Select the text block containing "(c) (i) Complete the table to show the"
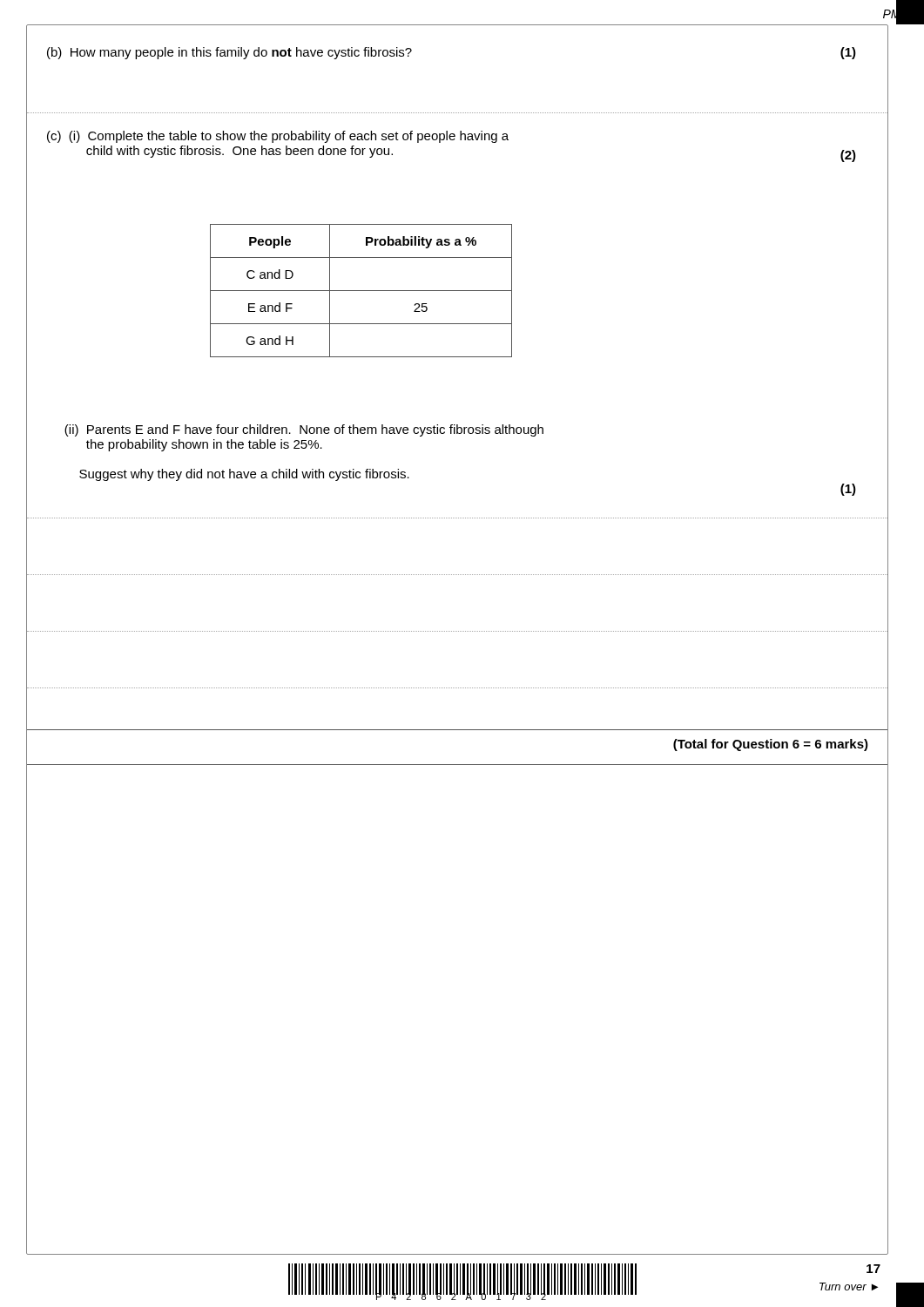This screenshot has width=924, height=1307. (451, 143)
